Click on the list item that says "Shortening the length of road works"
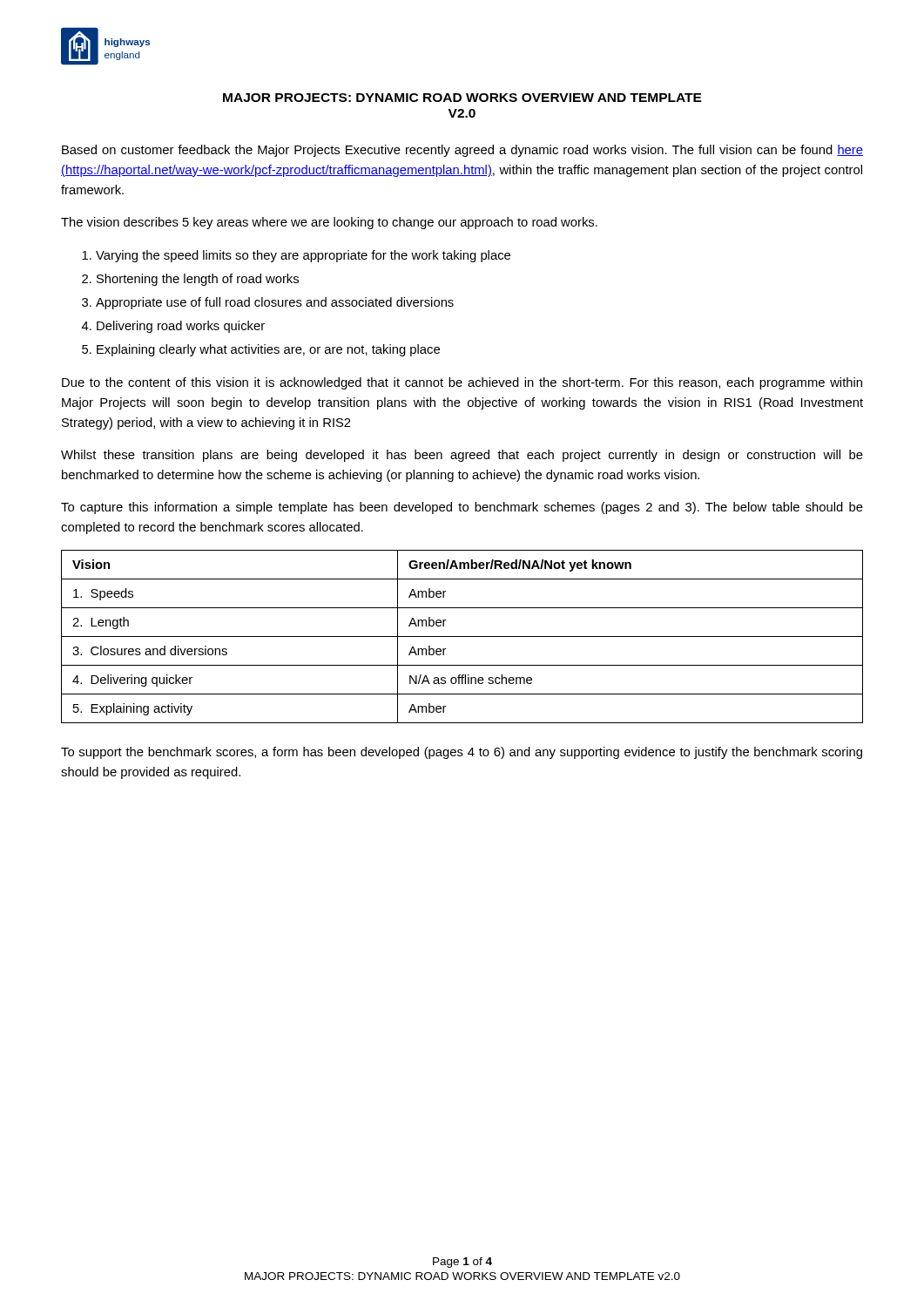The height and width of the screenshot is (1307, 924). (198, 279)
